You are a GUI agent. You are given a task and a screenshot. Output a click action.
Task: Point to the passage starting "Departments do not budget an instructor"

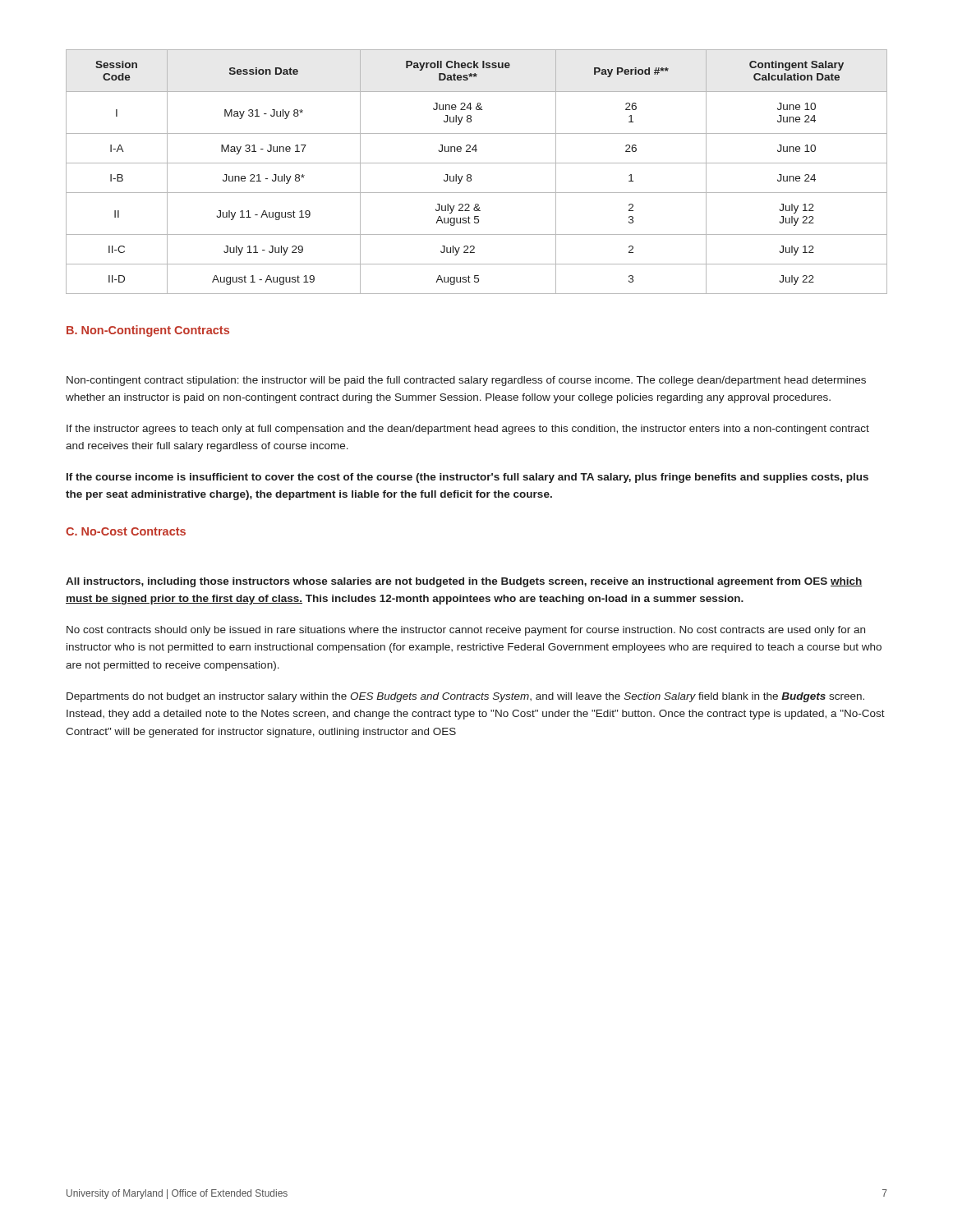pyautogui.click(x=476, y=714)
